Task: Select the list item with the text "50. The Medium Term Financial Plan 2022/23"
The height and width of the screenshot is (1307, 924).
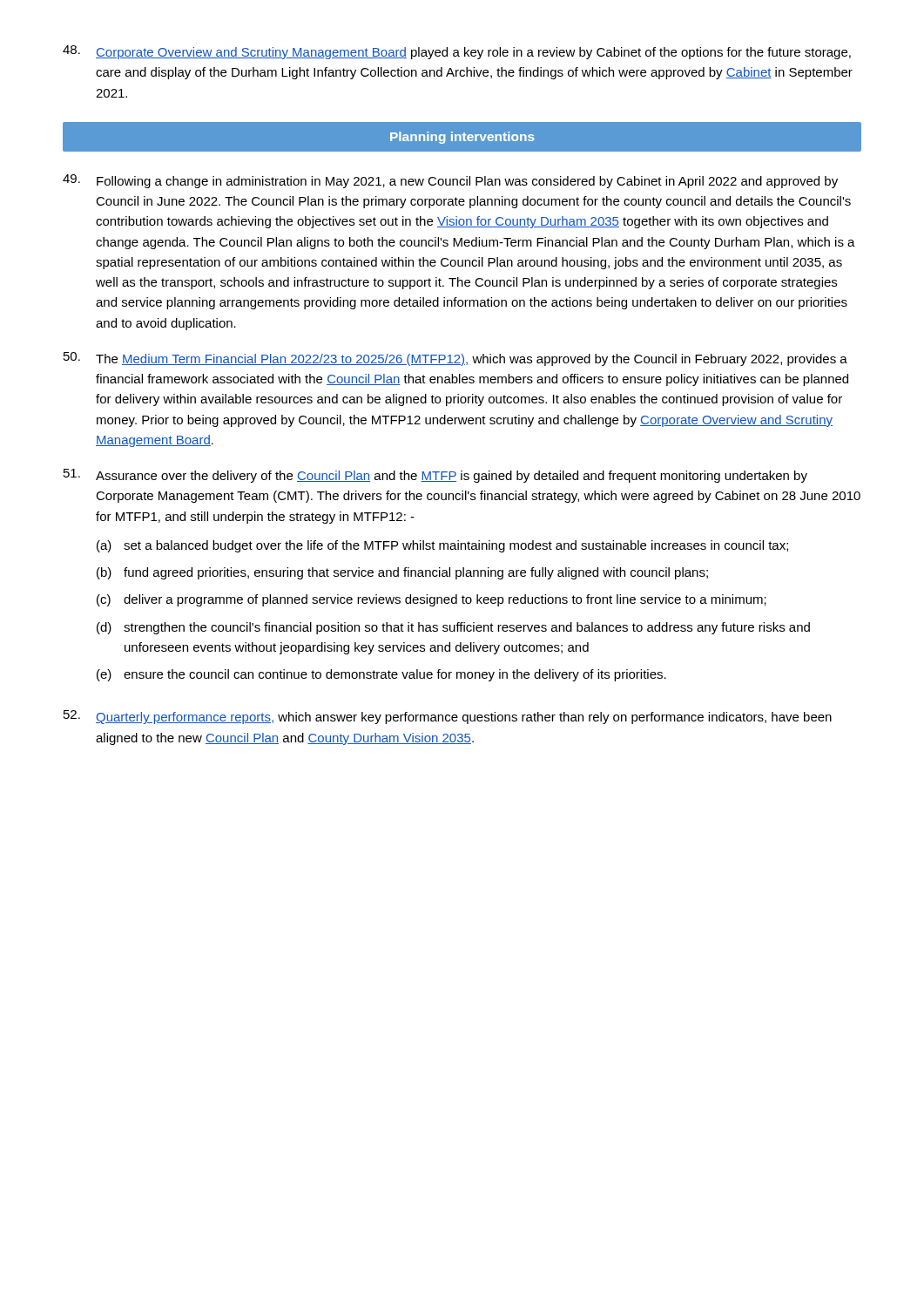Action: coord(462,399)
